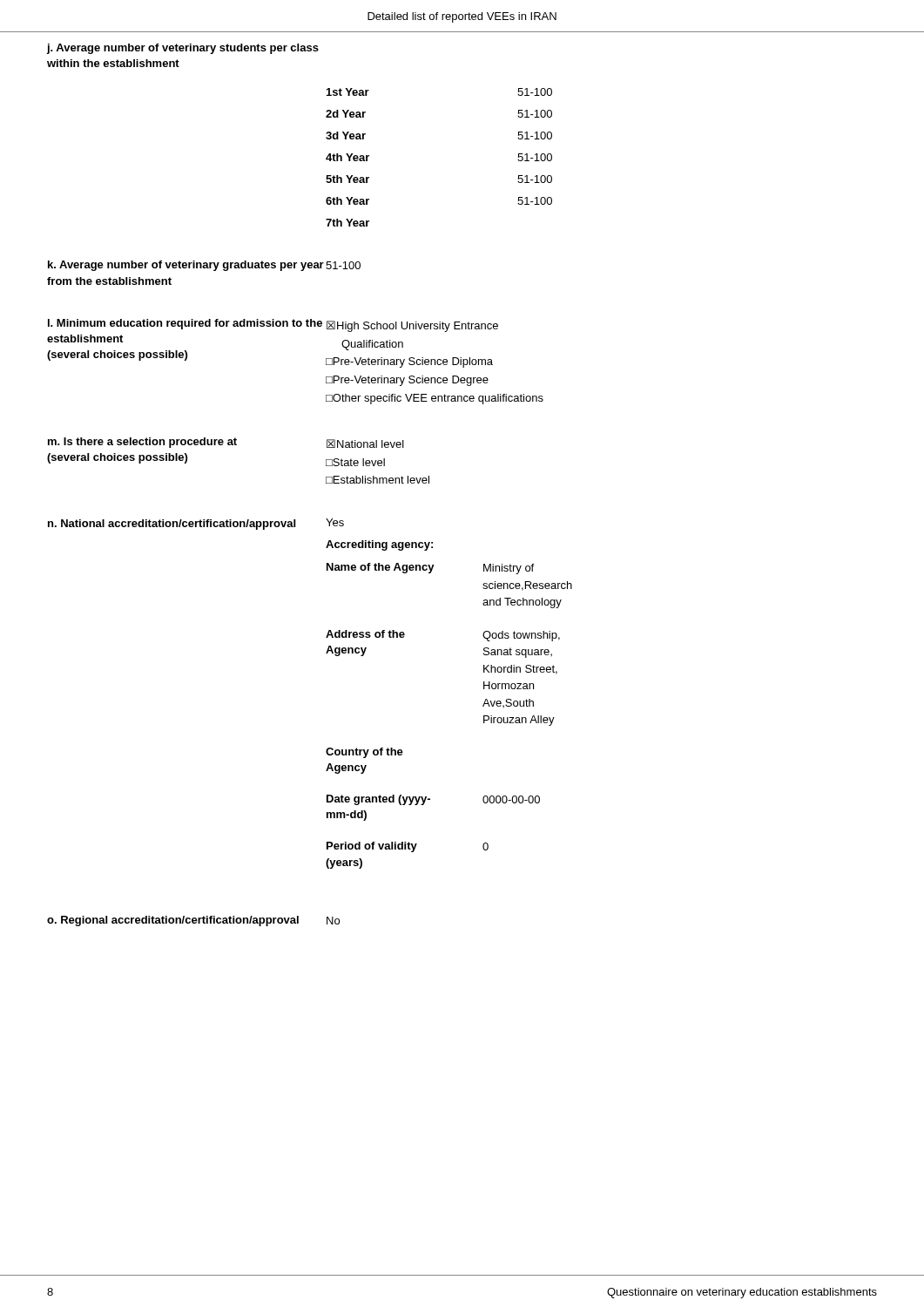Point to the element starting "☒High School University Entrance"
This screenshot has height=1307, width=924.
pos(435,362)
